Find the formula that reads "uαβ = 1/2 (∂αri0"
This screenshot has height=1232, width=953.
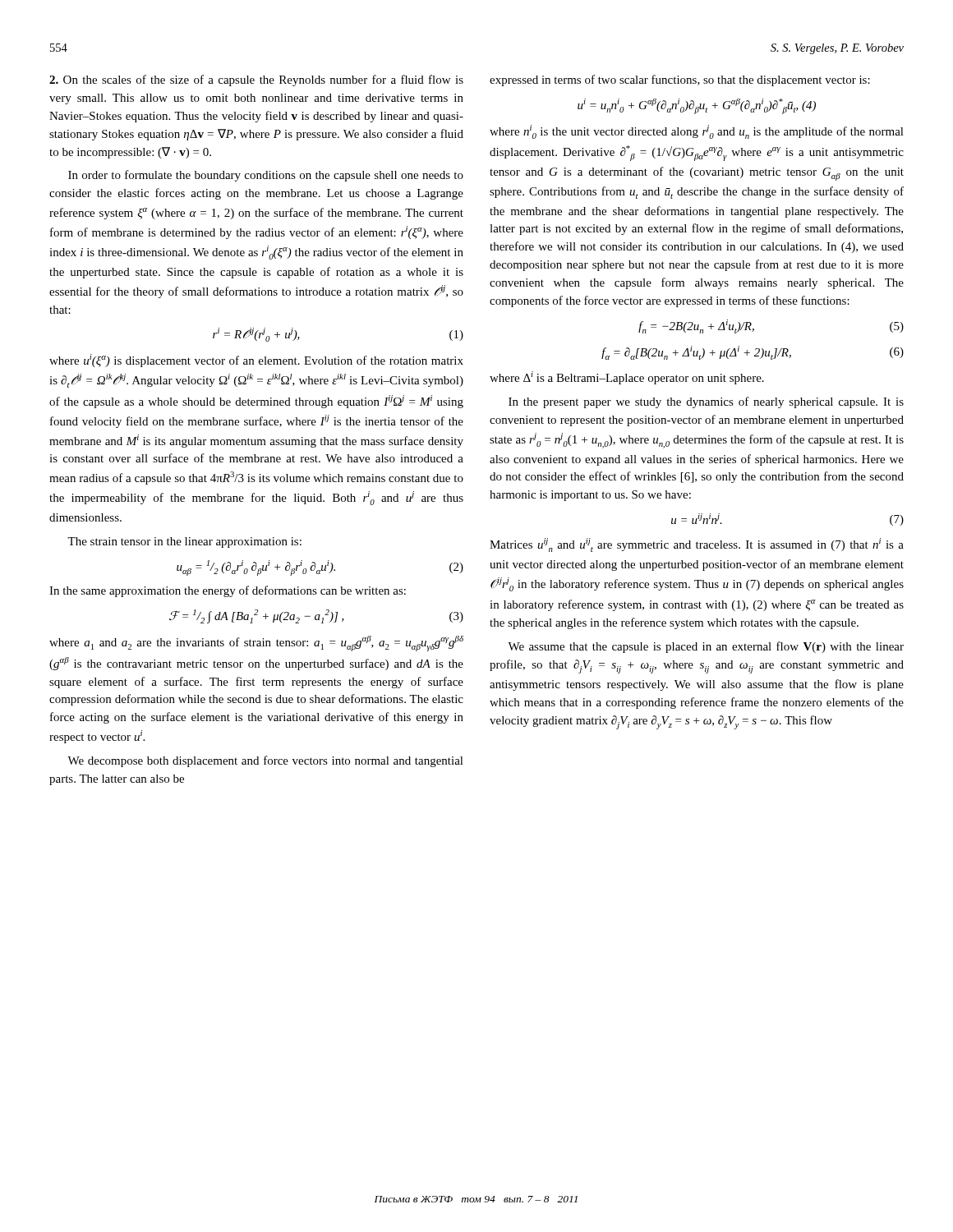256,567
